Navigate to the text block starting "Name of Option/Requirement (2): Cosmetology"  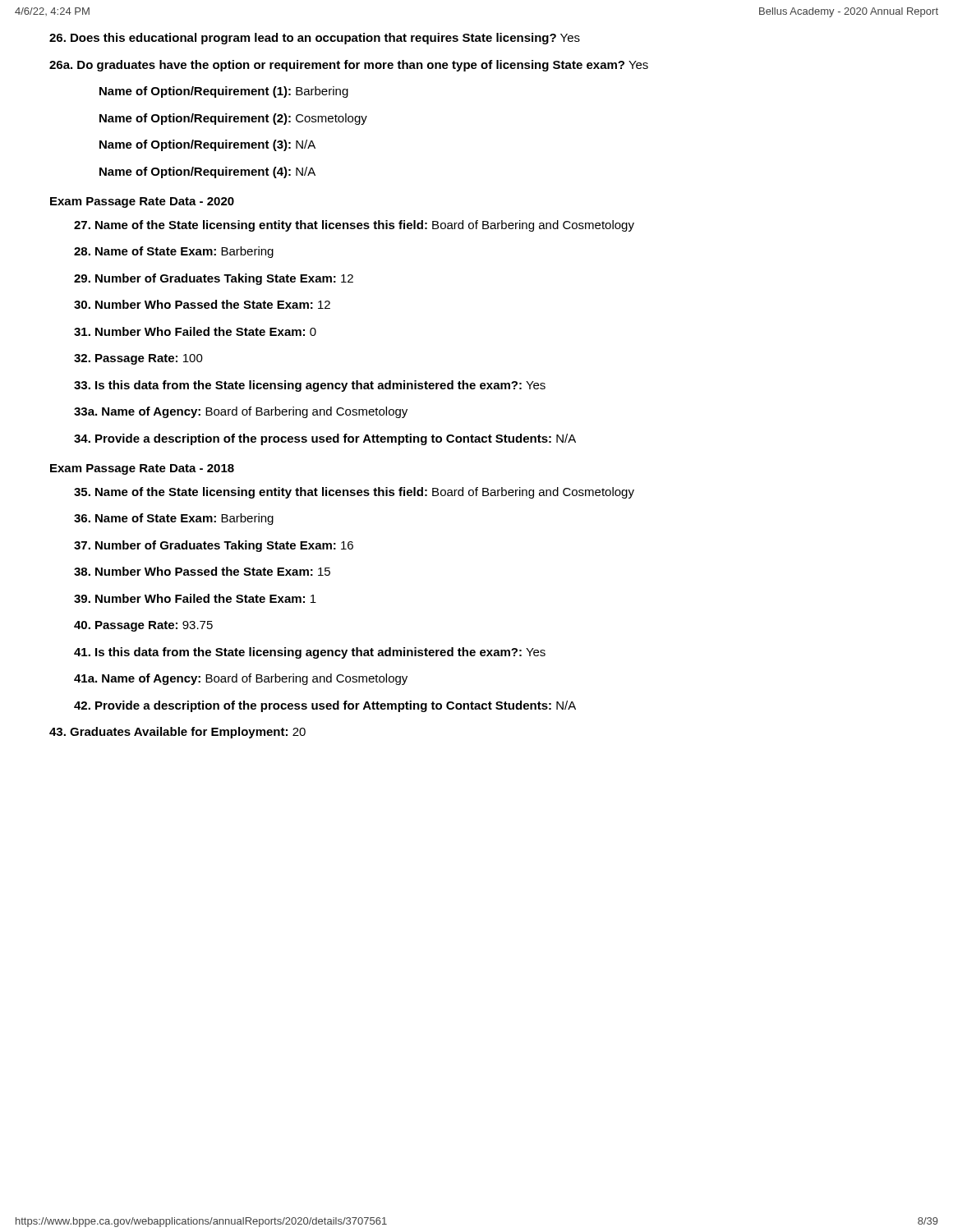tap(233, 117)
